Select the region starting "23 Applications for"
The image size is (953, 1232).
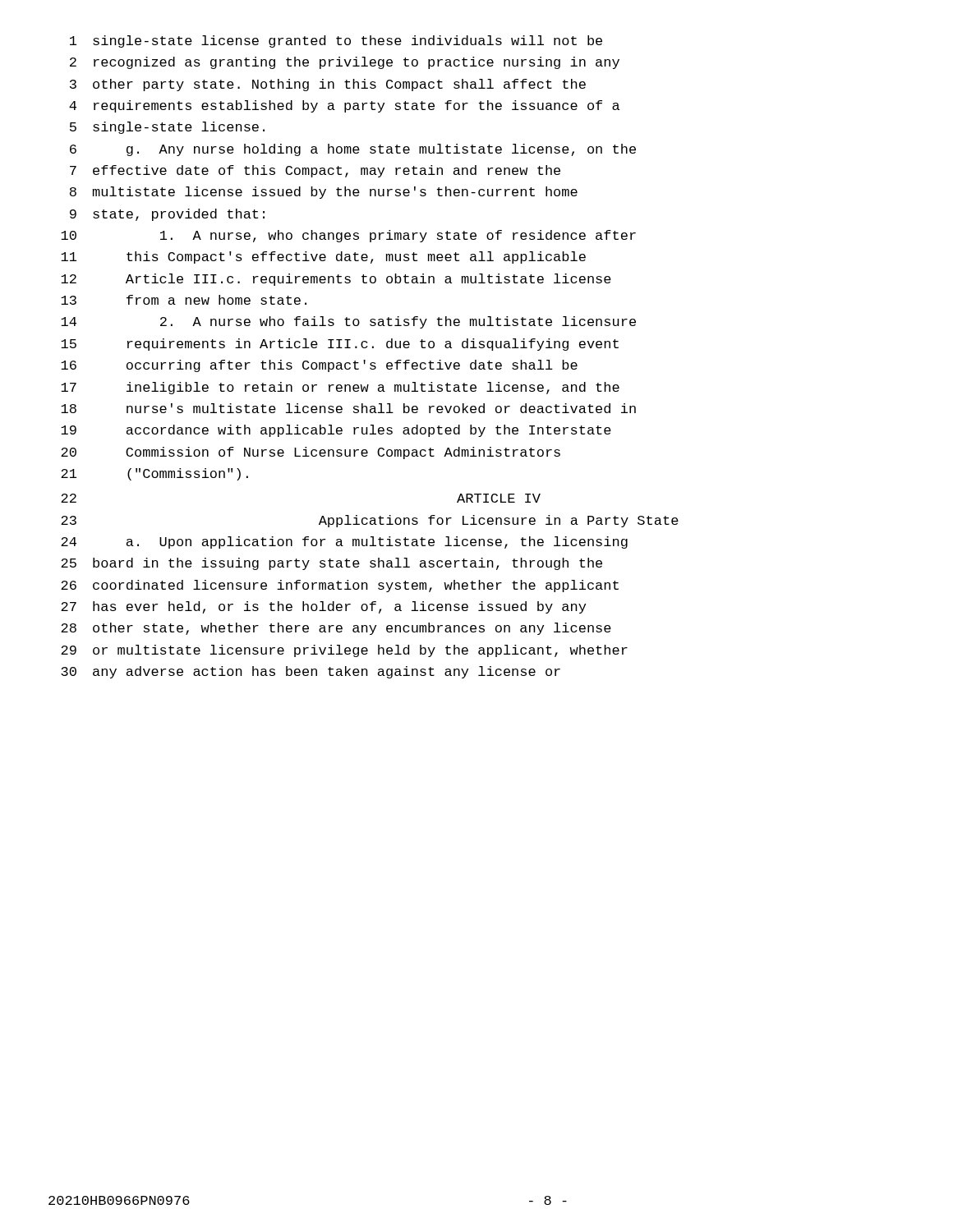tap(476, 521)
